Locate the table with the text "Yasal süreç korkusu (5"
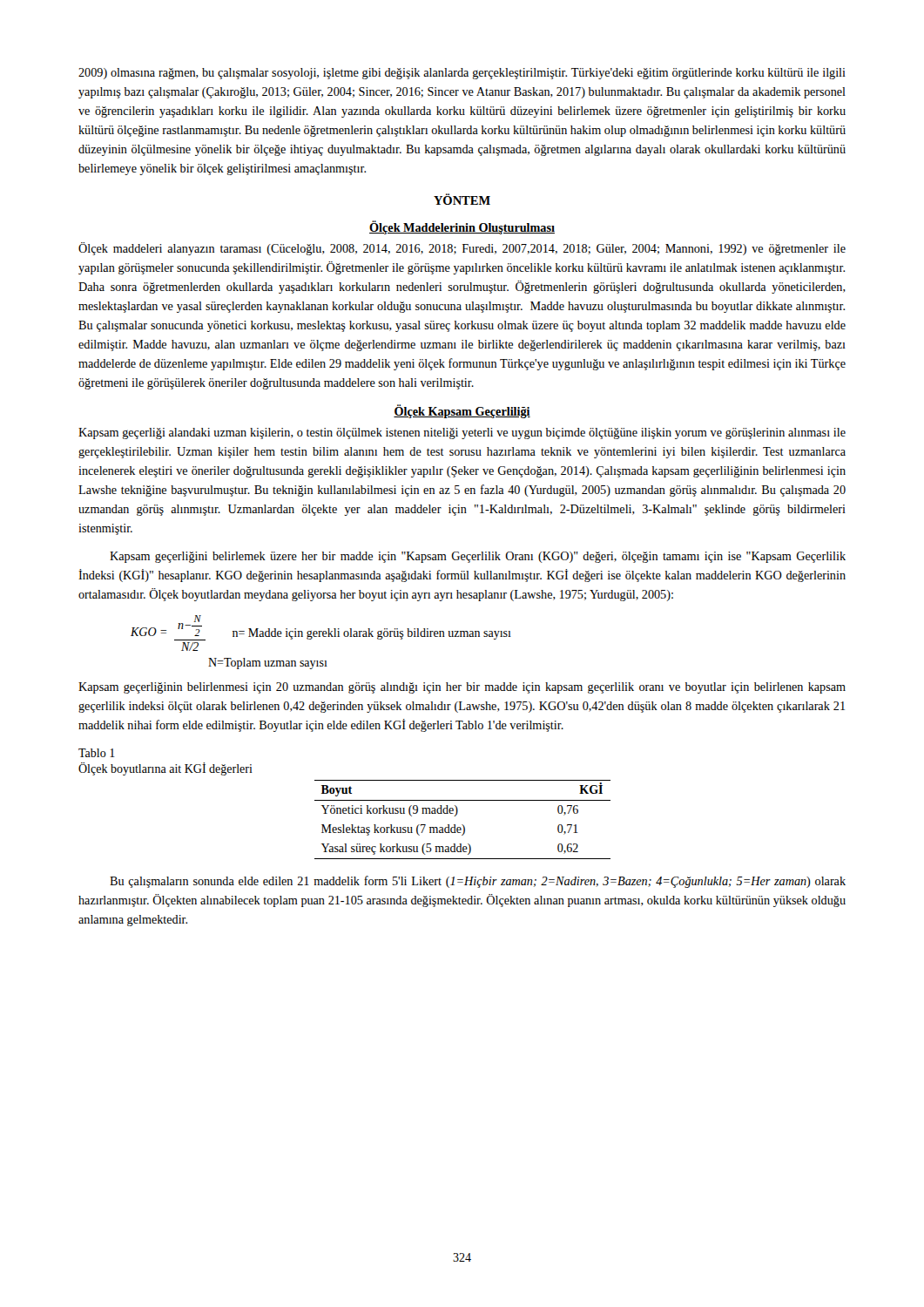The width and height of the screenshot is (924, 1307). coord(462,819)
